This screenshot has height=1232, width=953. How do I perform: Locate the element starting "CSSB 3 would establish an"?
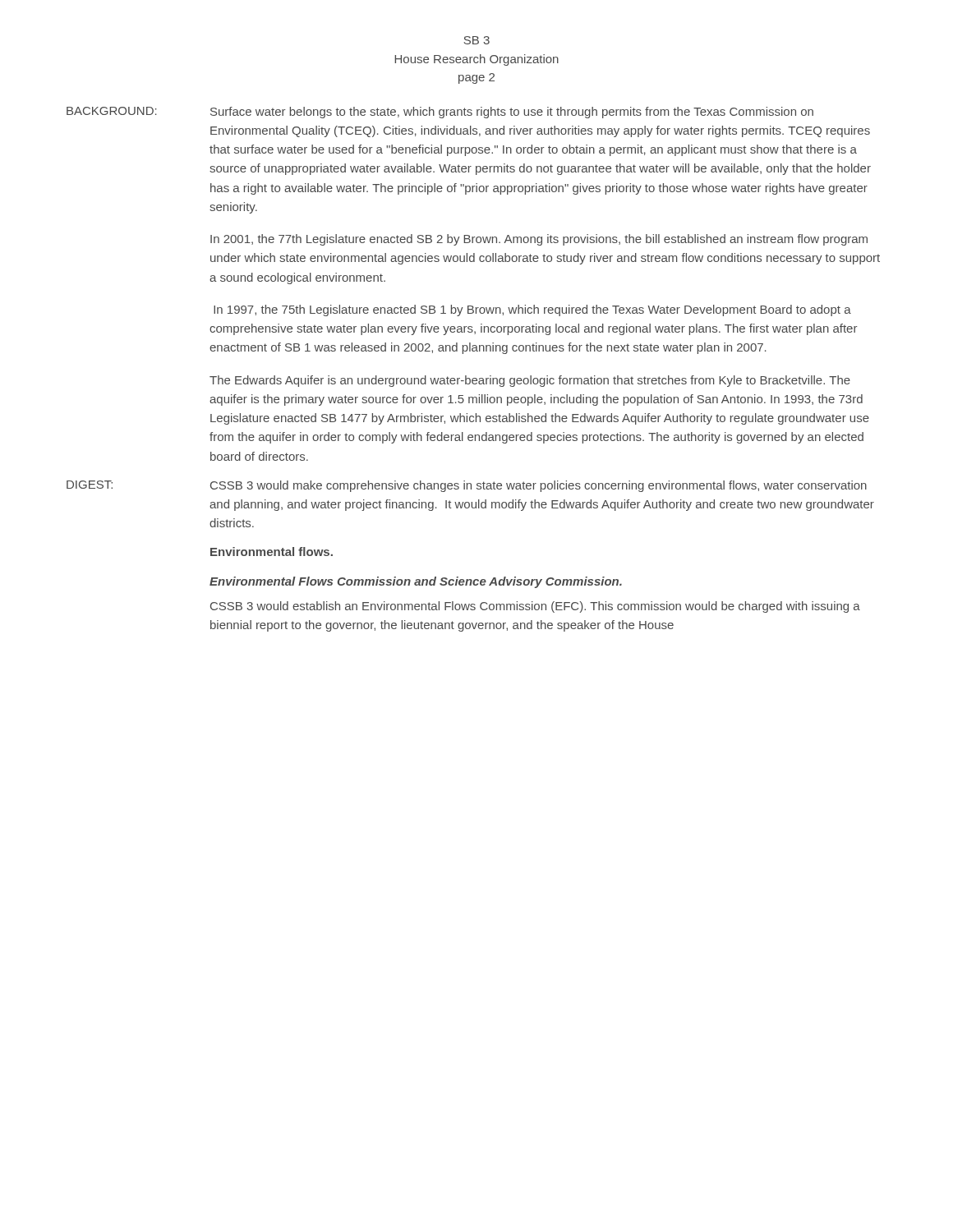point(535,615)
